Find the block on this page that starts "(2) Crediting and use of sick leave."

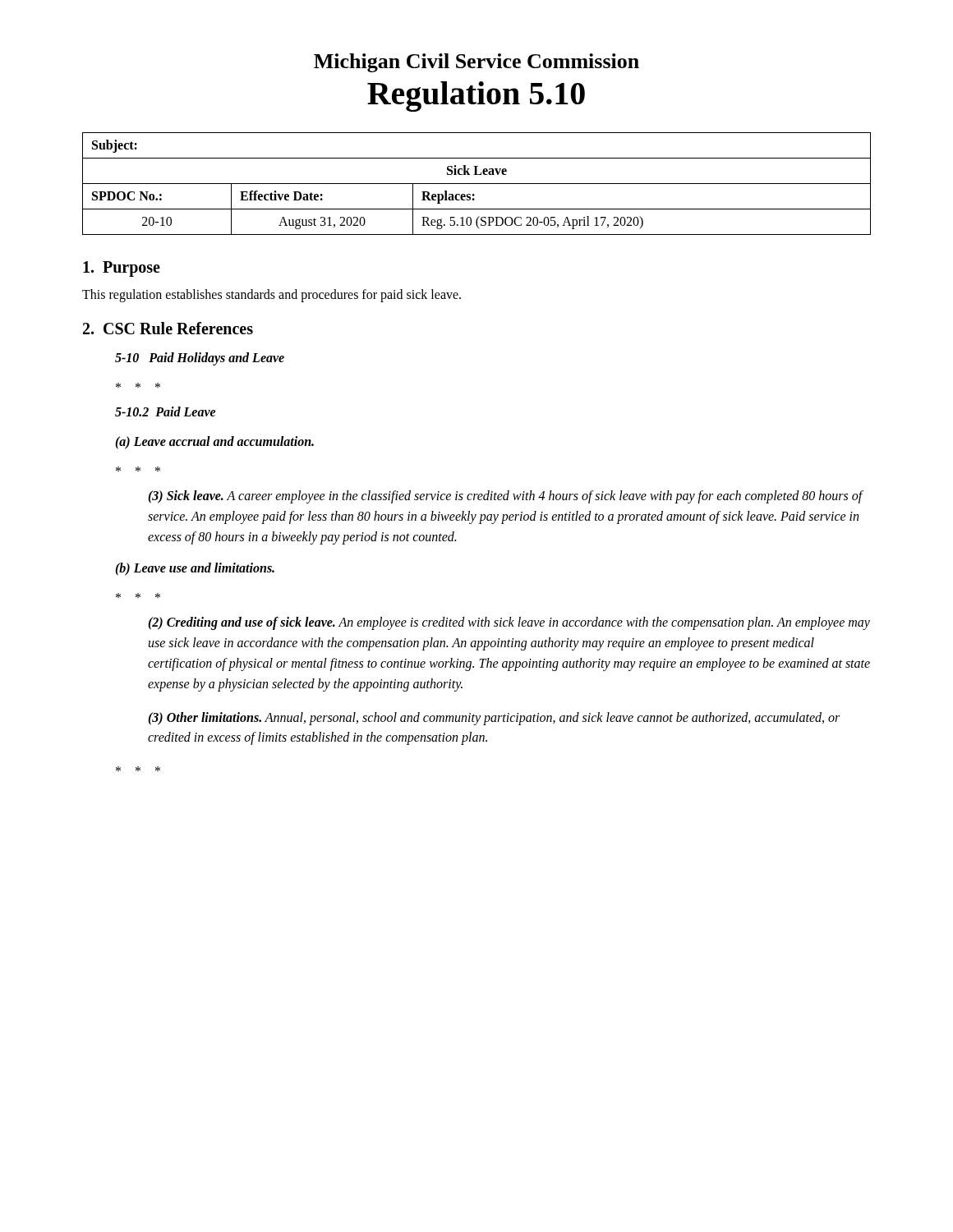509,653
